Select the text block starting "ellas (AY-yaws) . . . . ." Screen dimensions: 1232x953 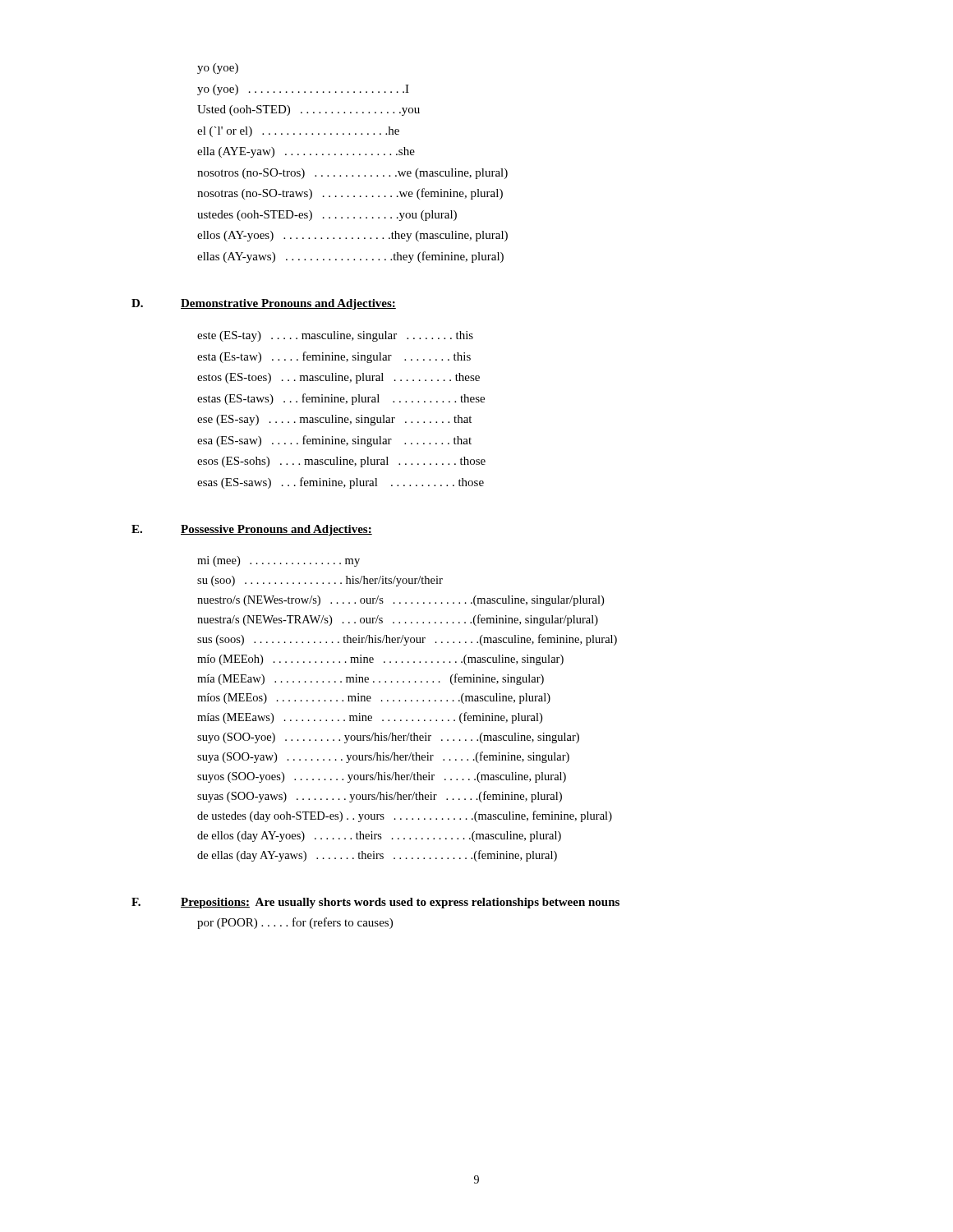point(351,256)
